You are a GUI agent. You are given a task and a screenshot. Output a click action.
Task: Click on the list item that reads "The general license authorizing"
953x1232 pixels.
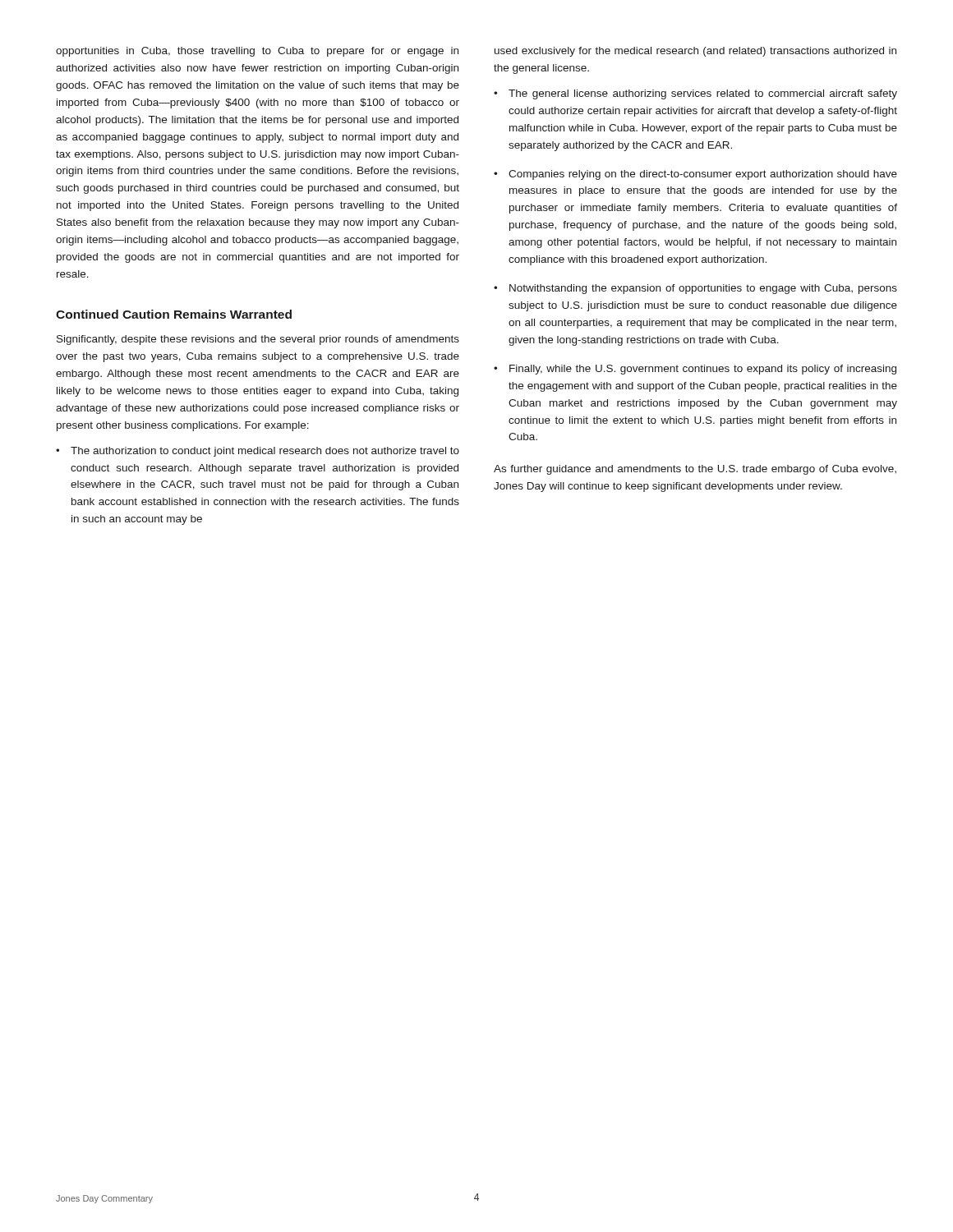[x=703, y=119]
